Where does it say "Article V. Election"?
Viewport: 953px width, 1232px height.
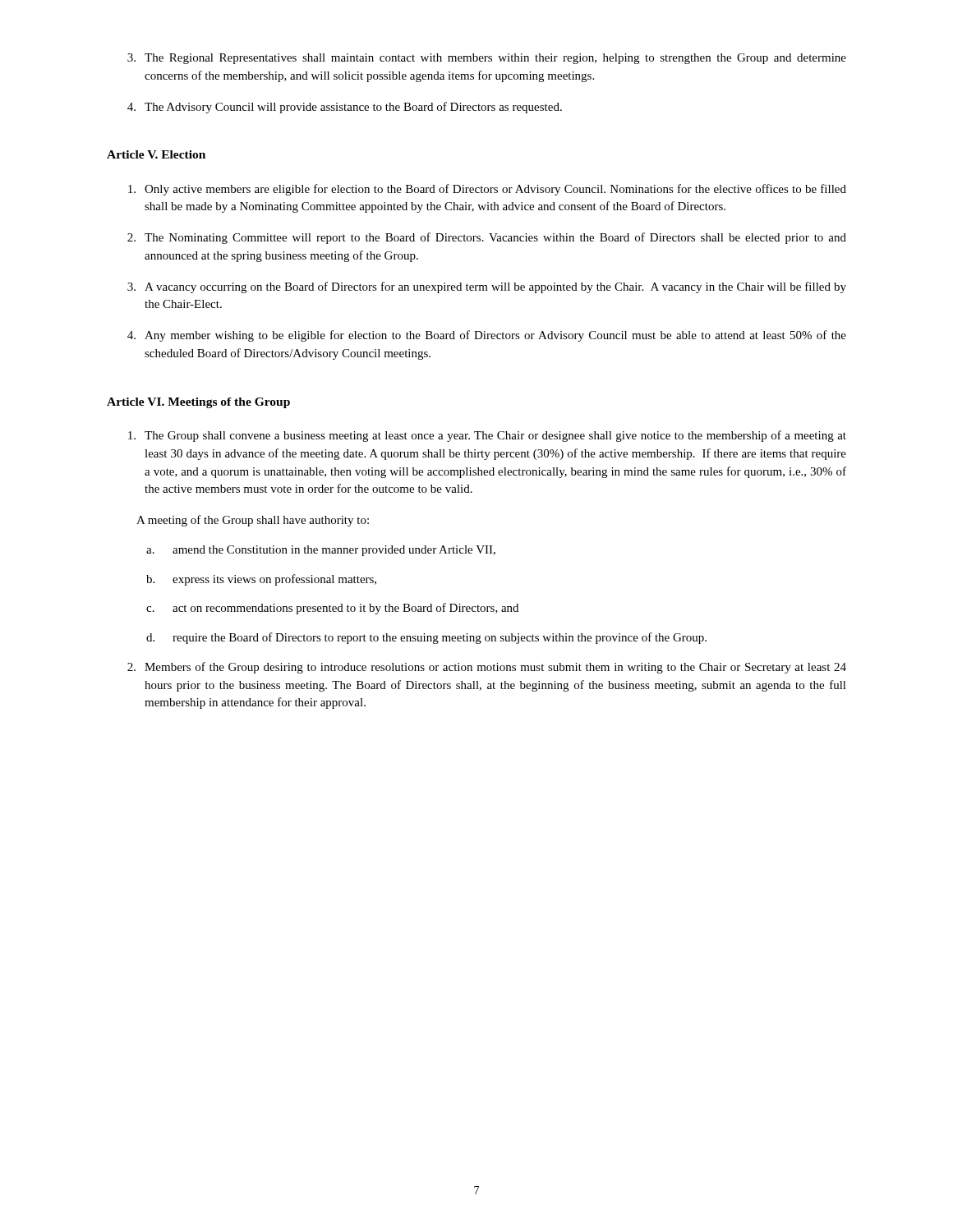(156, 154)
